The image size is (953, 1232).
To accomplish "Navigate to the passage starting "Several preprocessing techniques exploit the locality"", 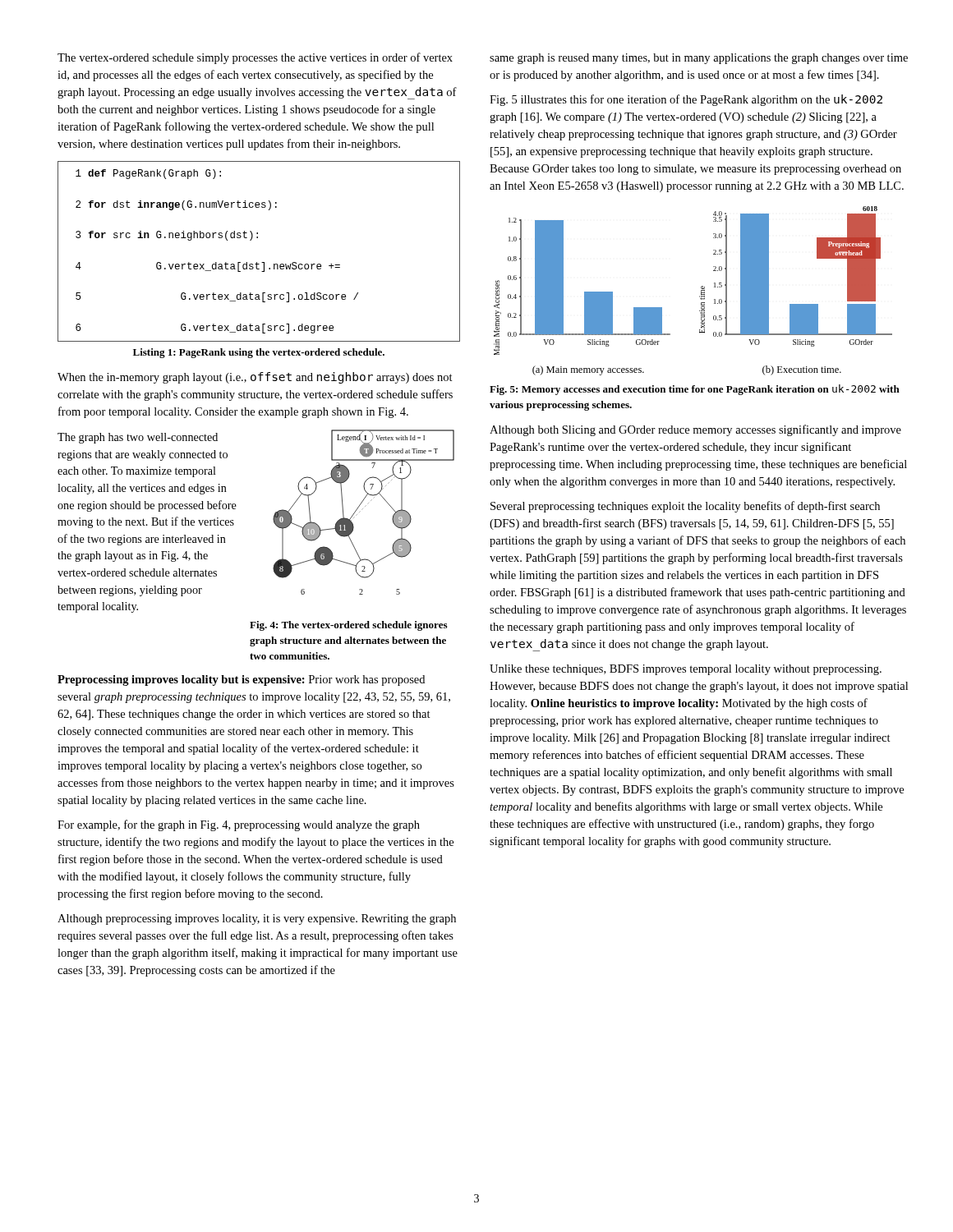I will [x=698, y=575].
